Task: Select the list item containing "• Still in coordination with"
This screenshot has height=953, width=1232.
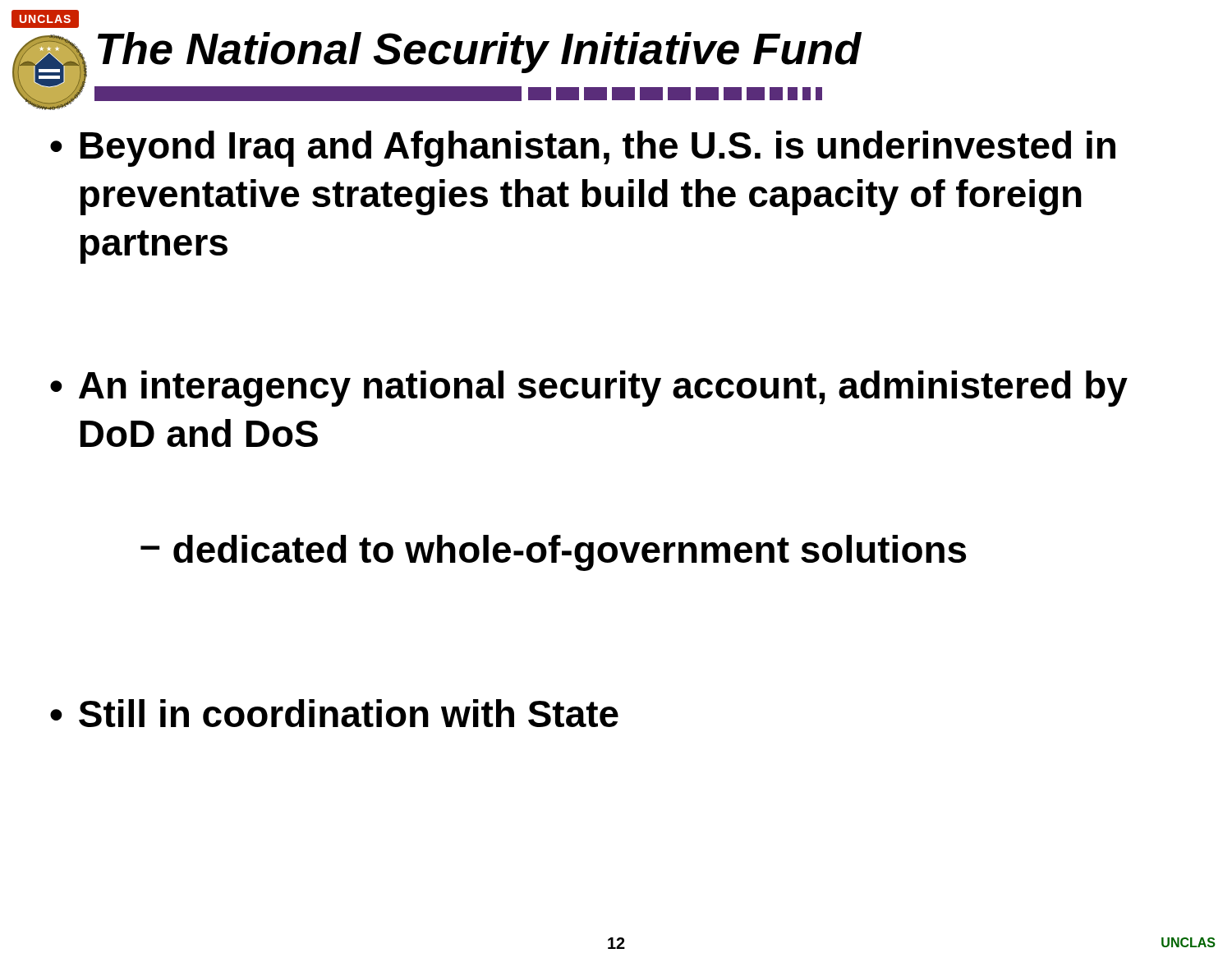Action: (x=334, y=714)
